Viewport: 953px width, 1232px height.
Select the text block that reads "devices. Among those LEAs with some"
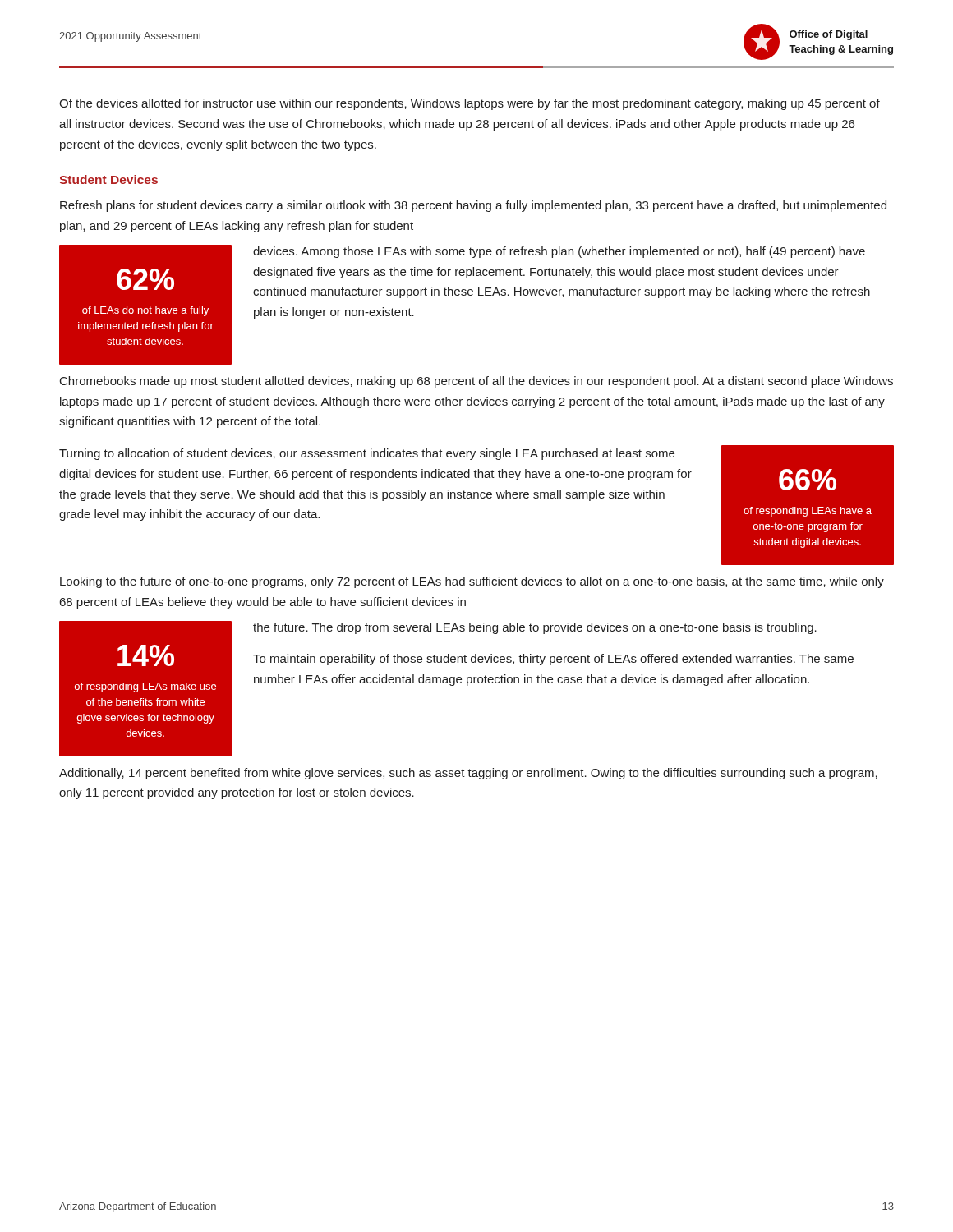562,281
